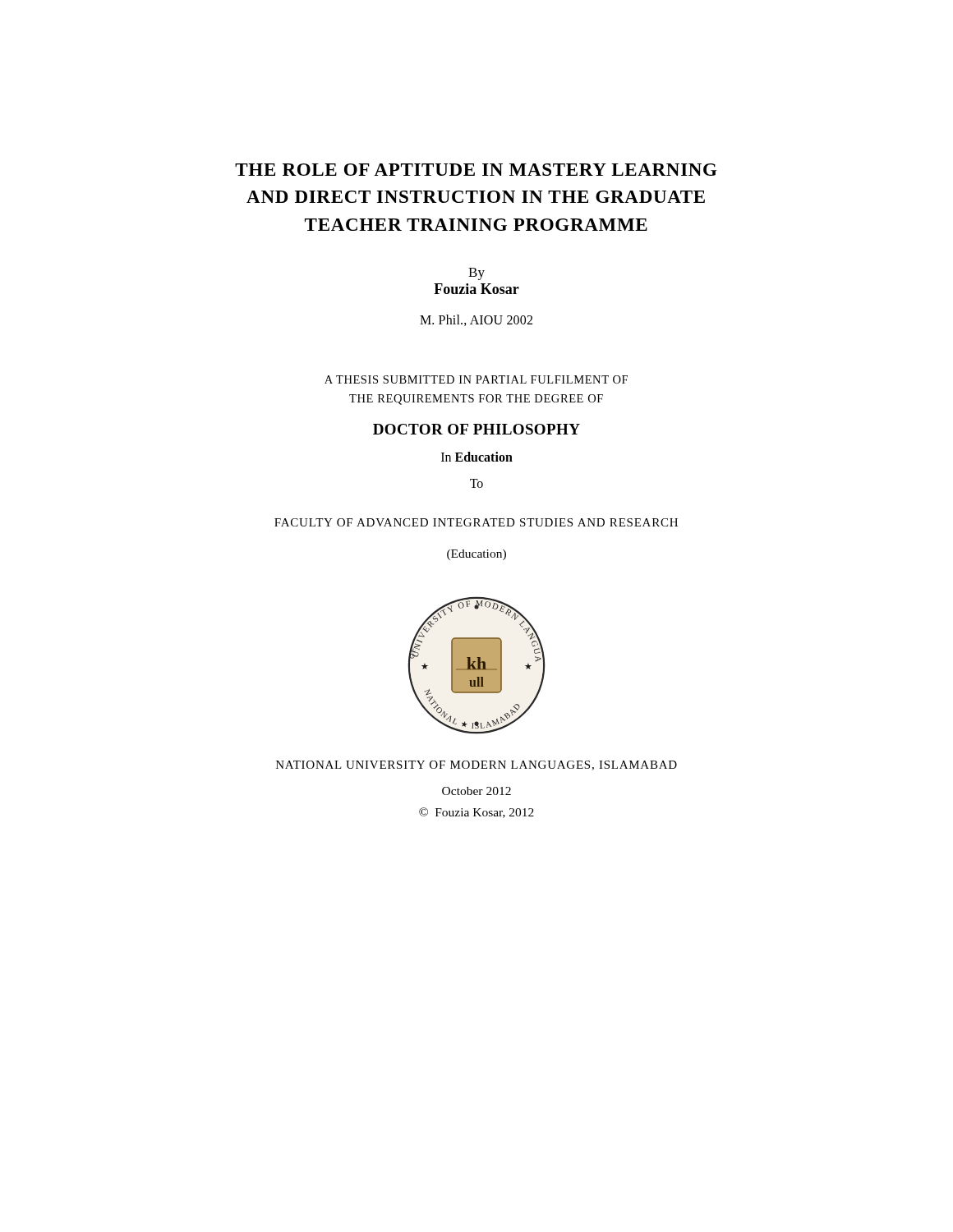Select the text starting "FACULTY OF ADVANCED INTEGRATED STUDIES"

coord(476,522)
